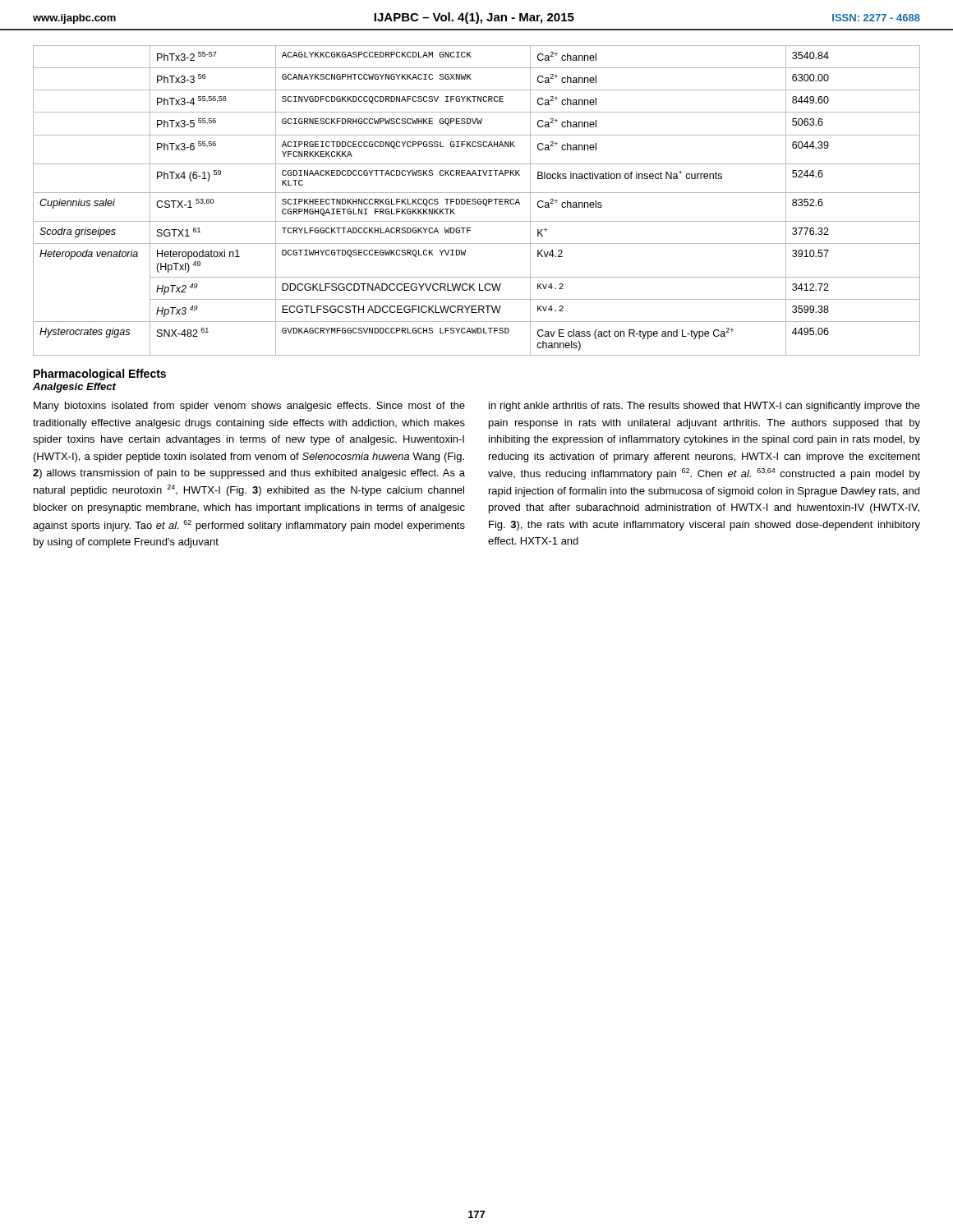Viewport: 953px width, 1232px height.
Task: Point to "Pharmacological Effects"
Action: point(100,374)
